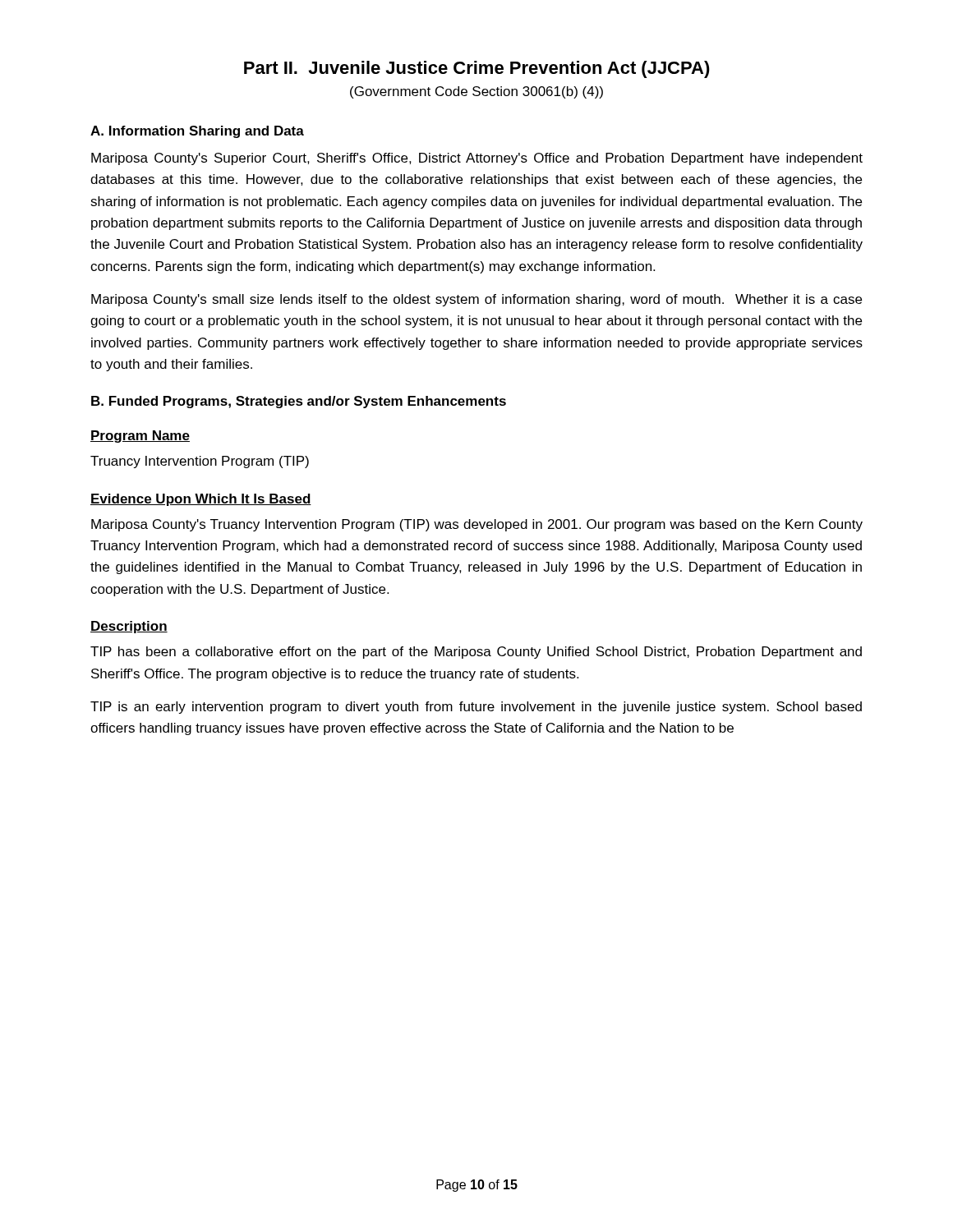Locate the text that says "(Government Code Section 30061(b) (4))"
The image size is (953, 1232).
(x=476, y=92)
